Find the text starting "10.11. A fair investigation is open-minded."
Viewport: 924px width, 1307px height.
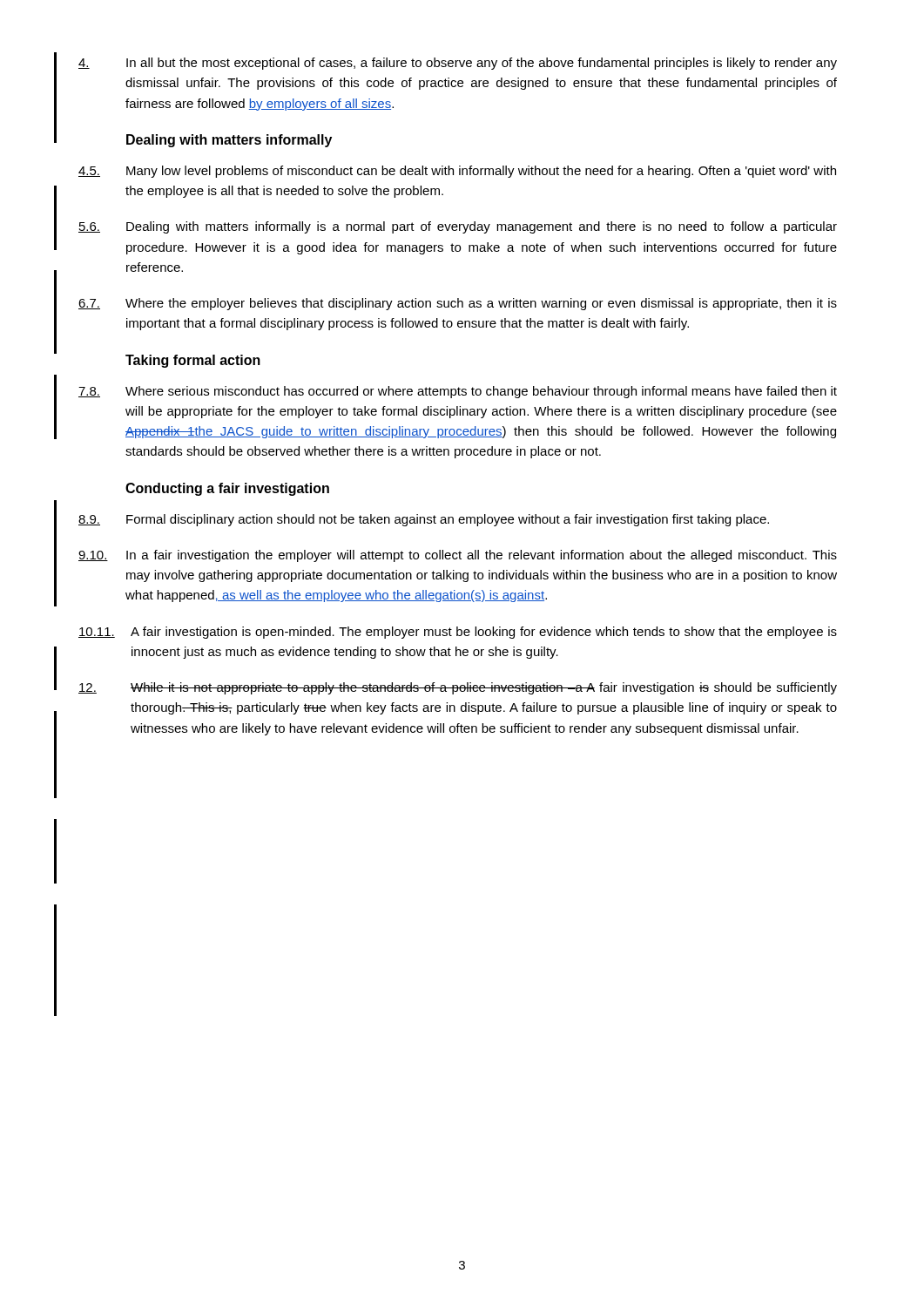pyautogui.click(x=458, y=641)
